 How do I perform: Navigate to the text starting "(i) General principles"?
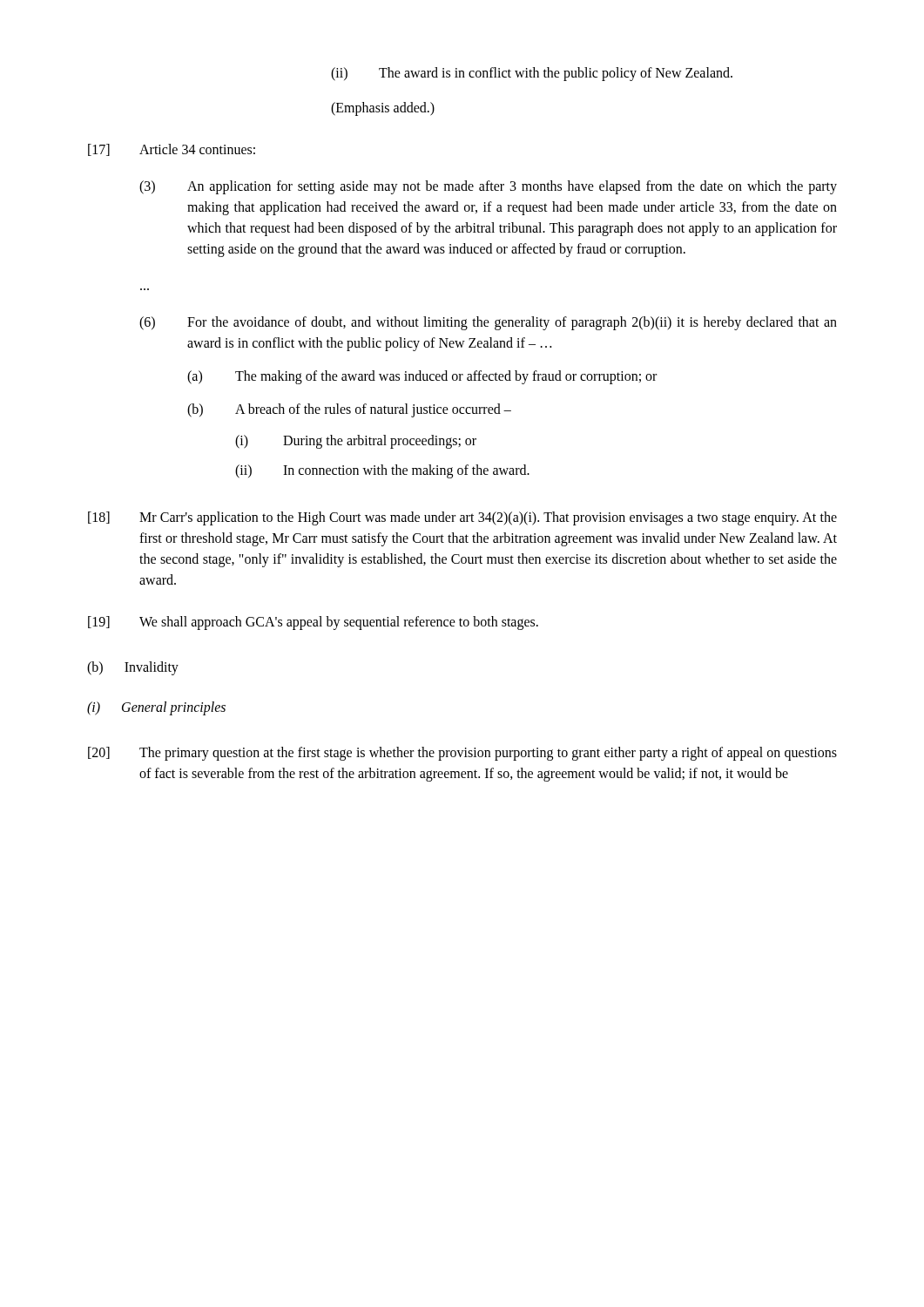pyautogui.click(x=156, y=708)
